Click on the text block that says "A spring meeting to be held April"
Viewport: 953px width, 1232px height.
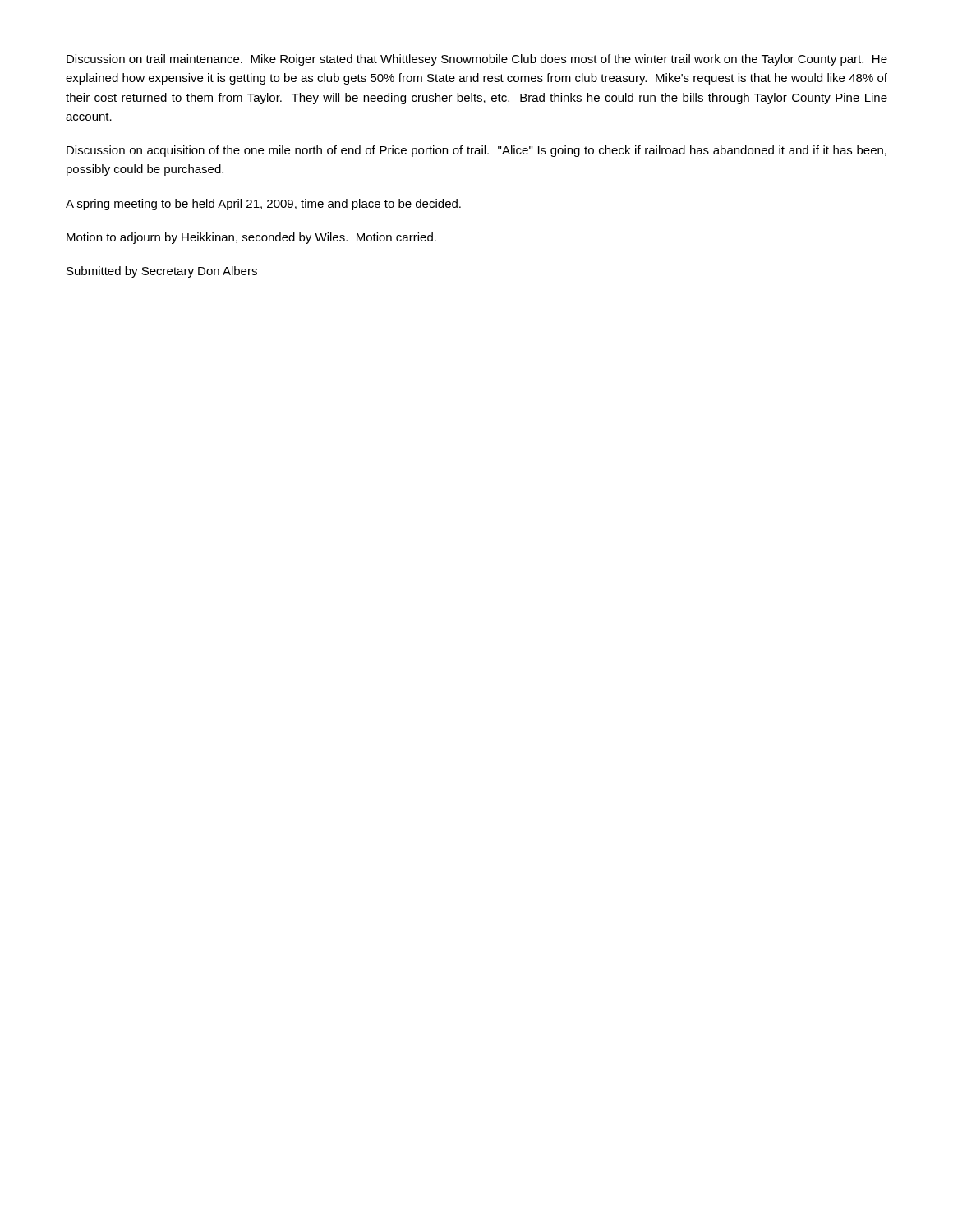point(264,203)
